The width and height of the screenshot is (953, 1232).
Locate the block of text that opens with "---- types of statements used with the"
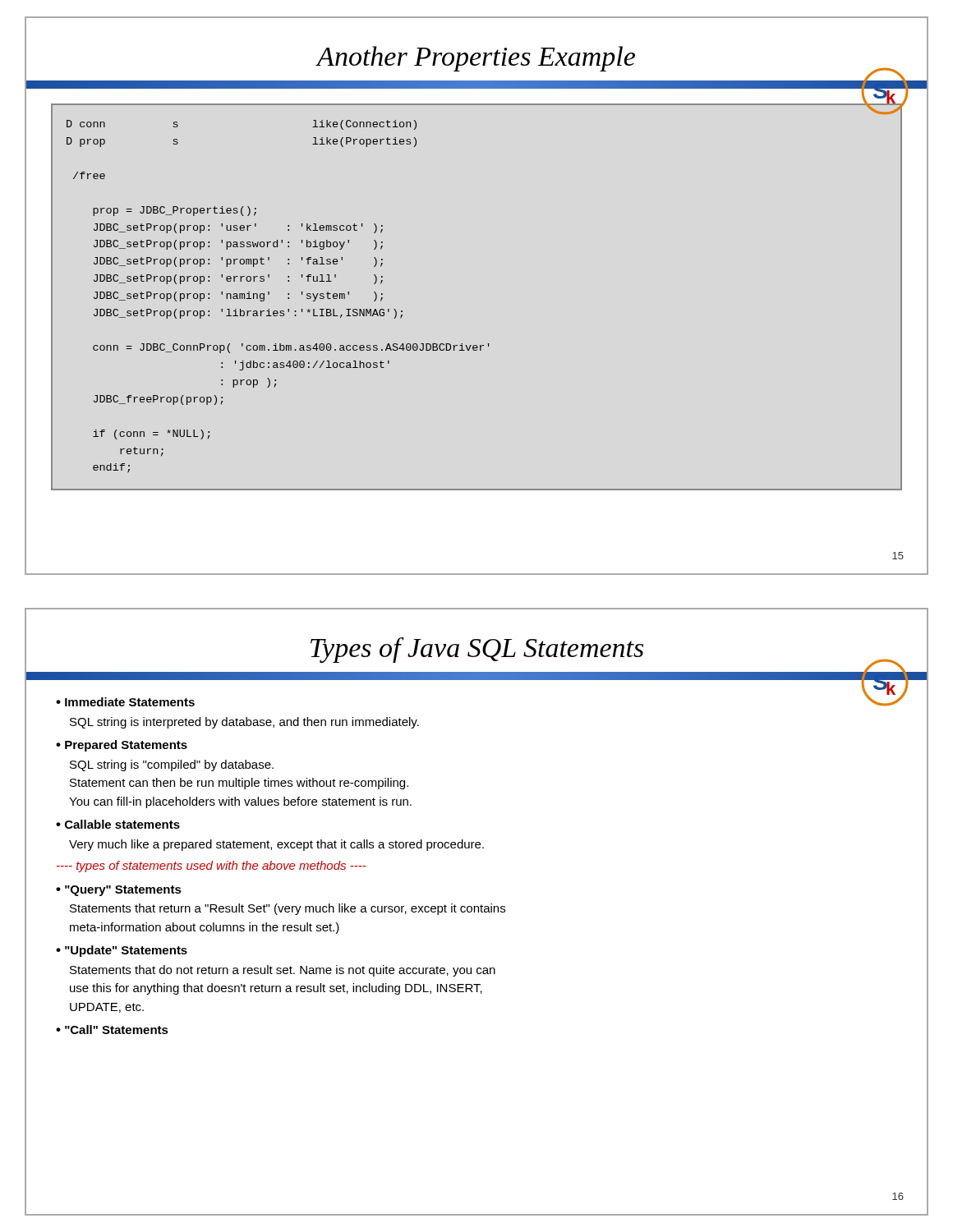click(x=211, y=865)
